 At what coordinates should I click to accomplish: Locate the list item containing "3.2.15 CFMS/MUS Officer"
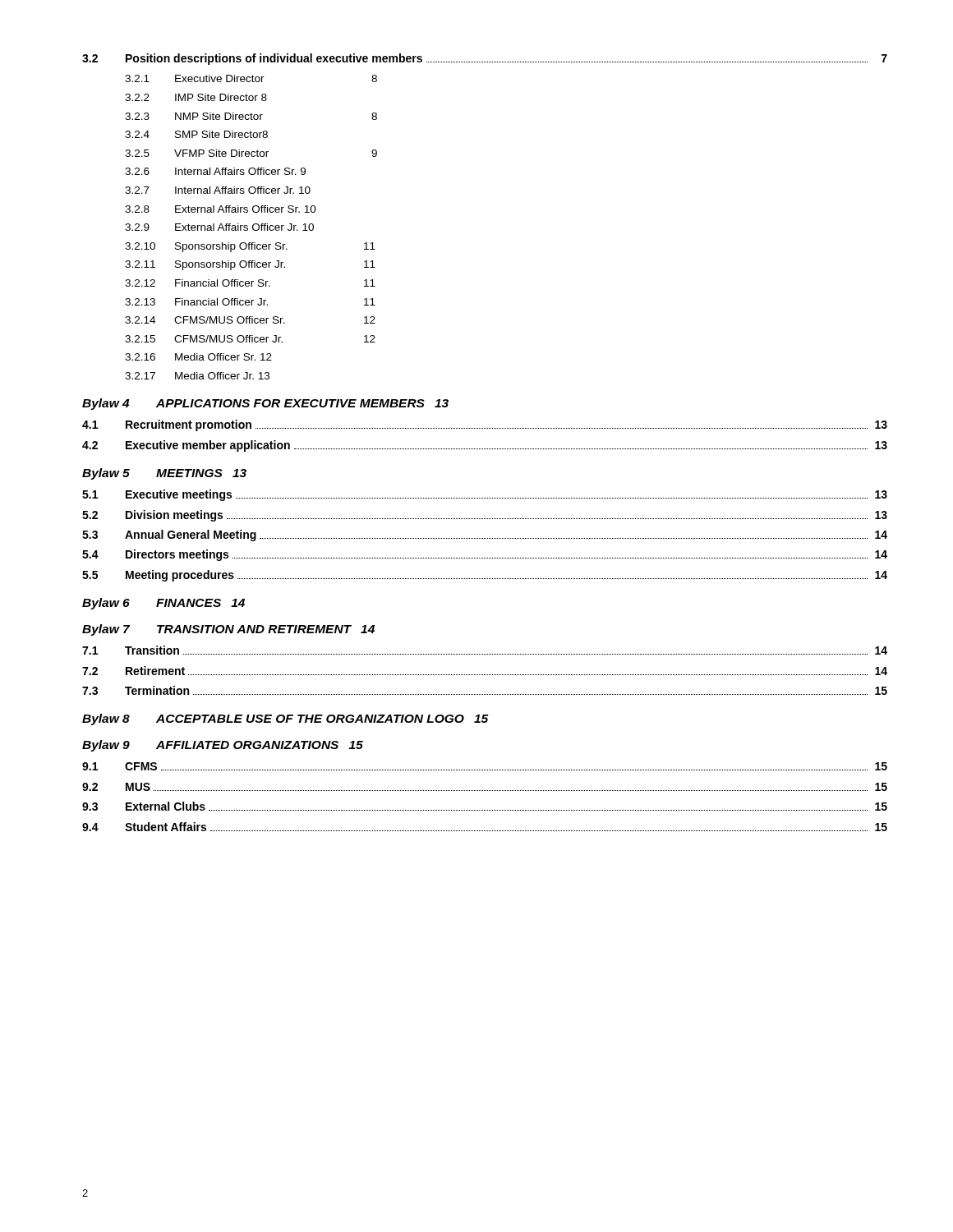250,339
